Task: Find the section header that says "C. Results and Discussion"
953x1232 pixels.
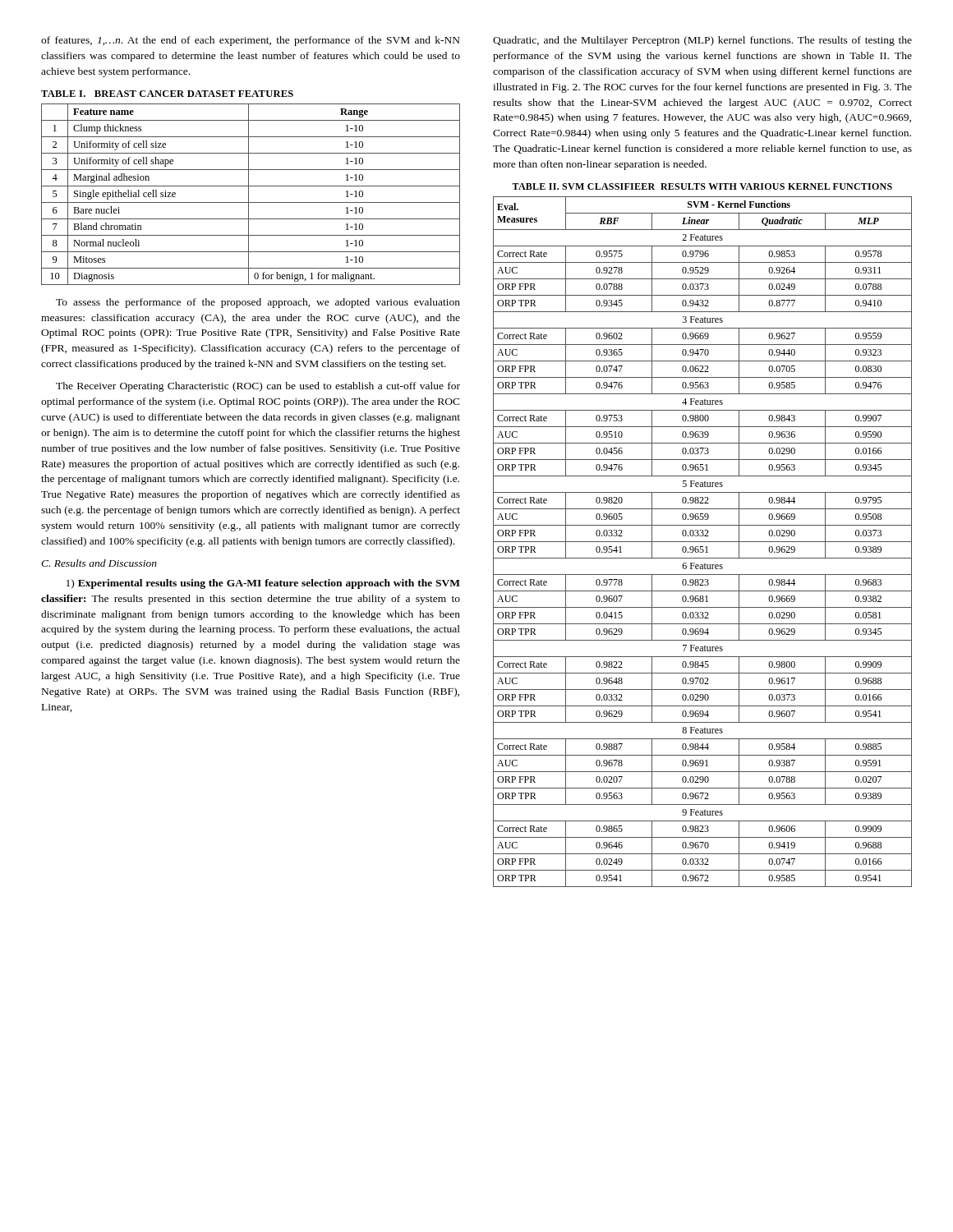Action: 99,563
